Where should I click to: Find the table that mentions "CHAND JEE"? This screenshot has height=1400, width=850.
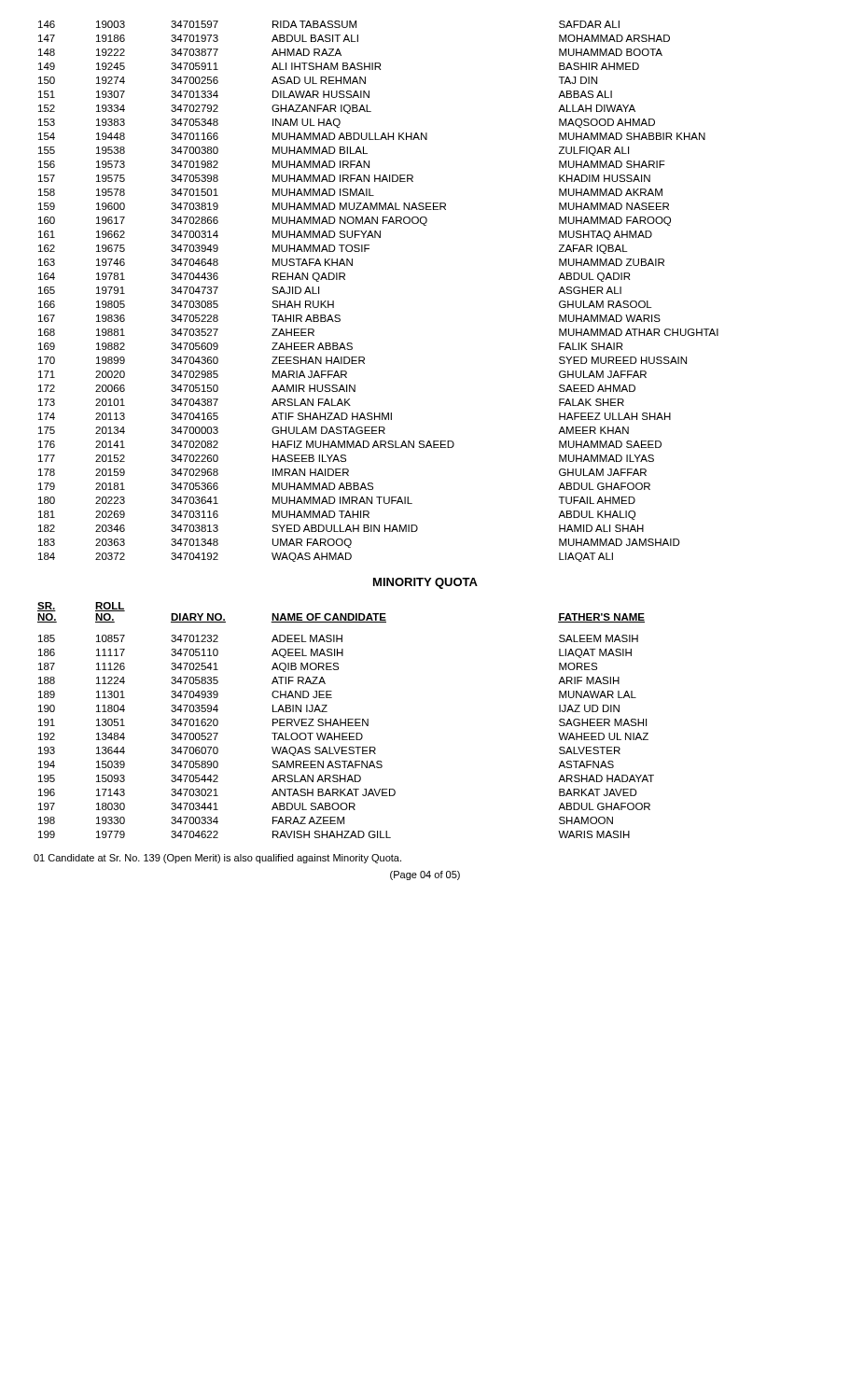pos(425,719)
